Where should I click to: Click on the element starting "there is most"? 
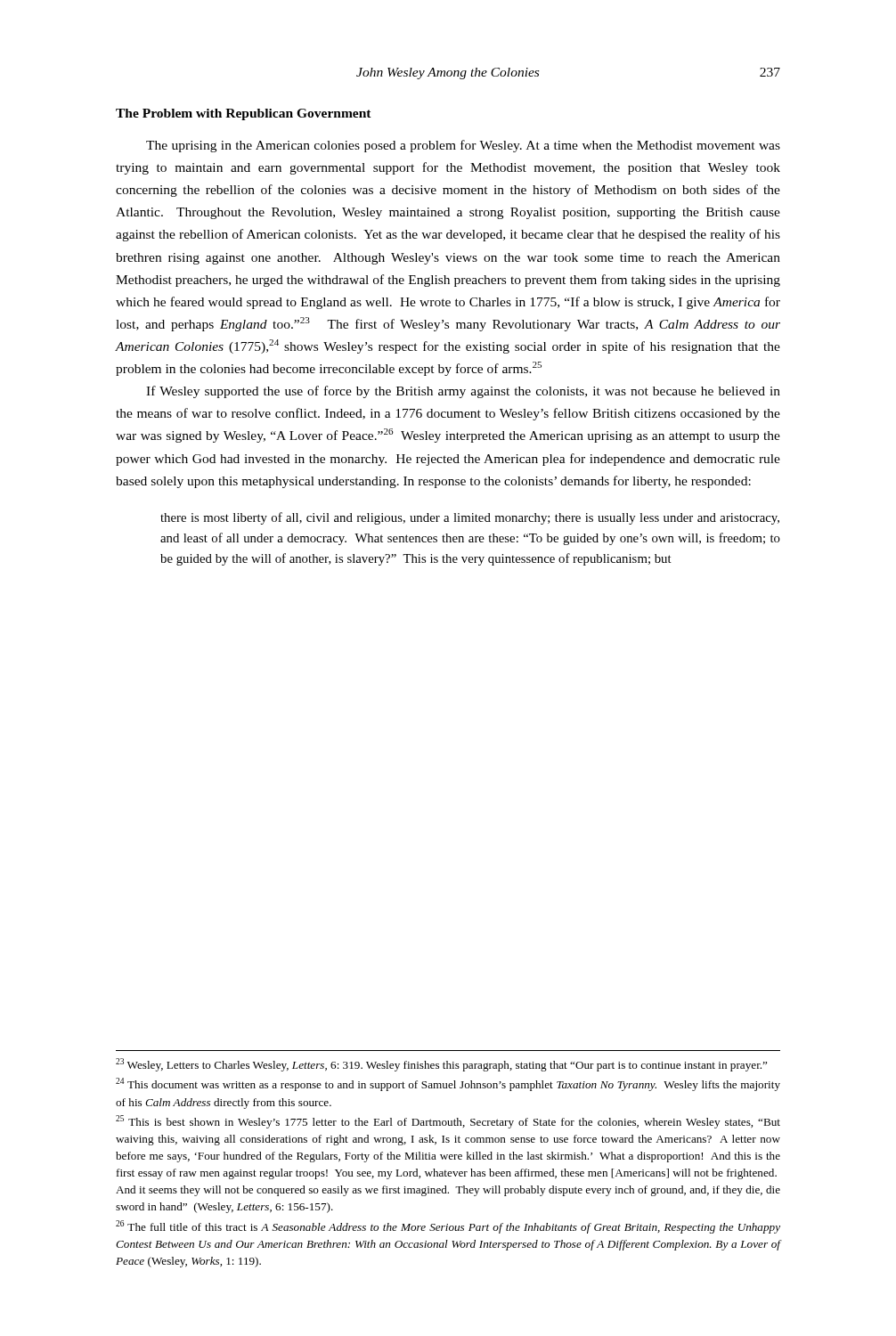click(x=470, y=538)
